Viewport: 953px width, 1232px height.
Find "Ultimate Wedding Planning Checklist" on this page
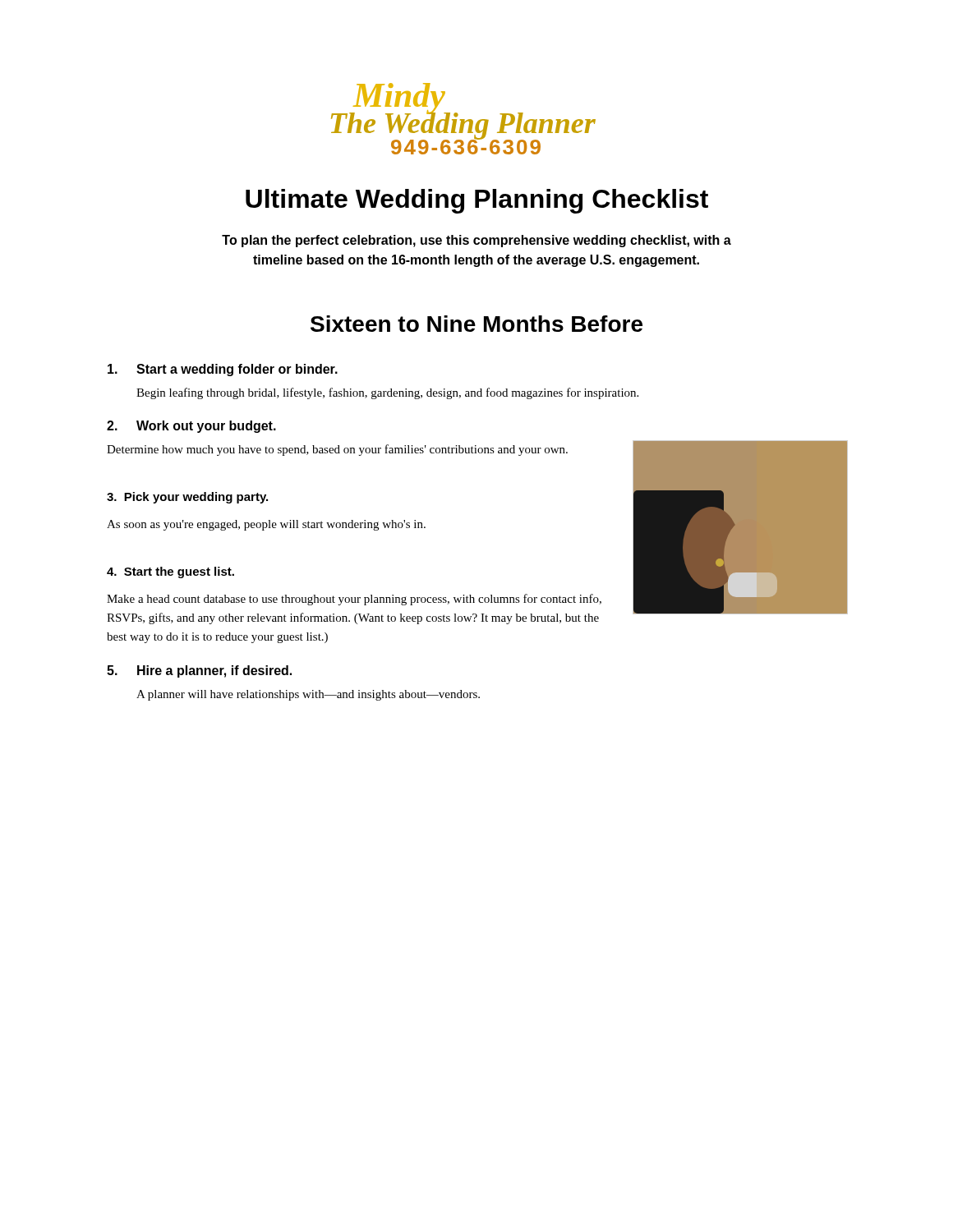coord(476,199)
